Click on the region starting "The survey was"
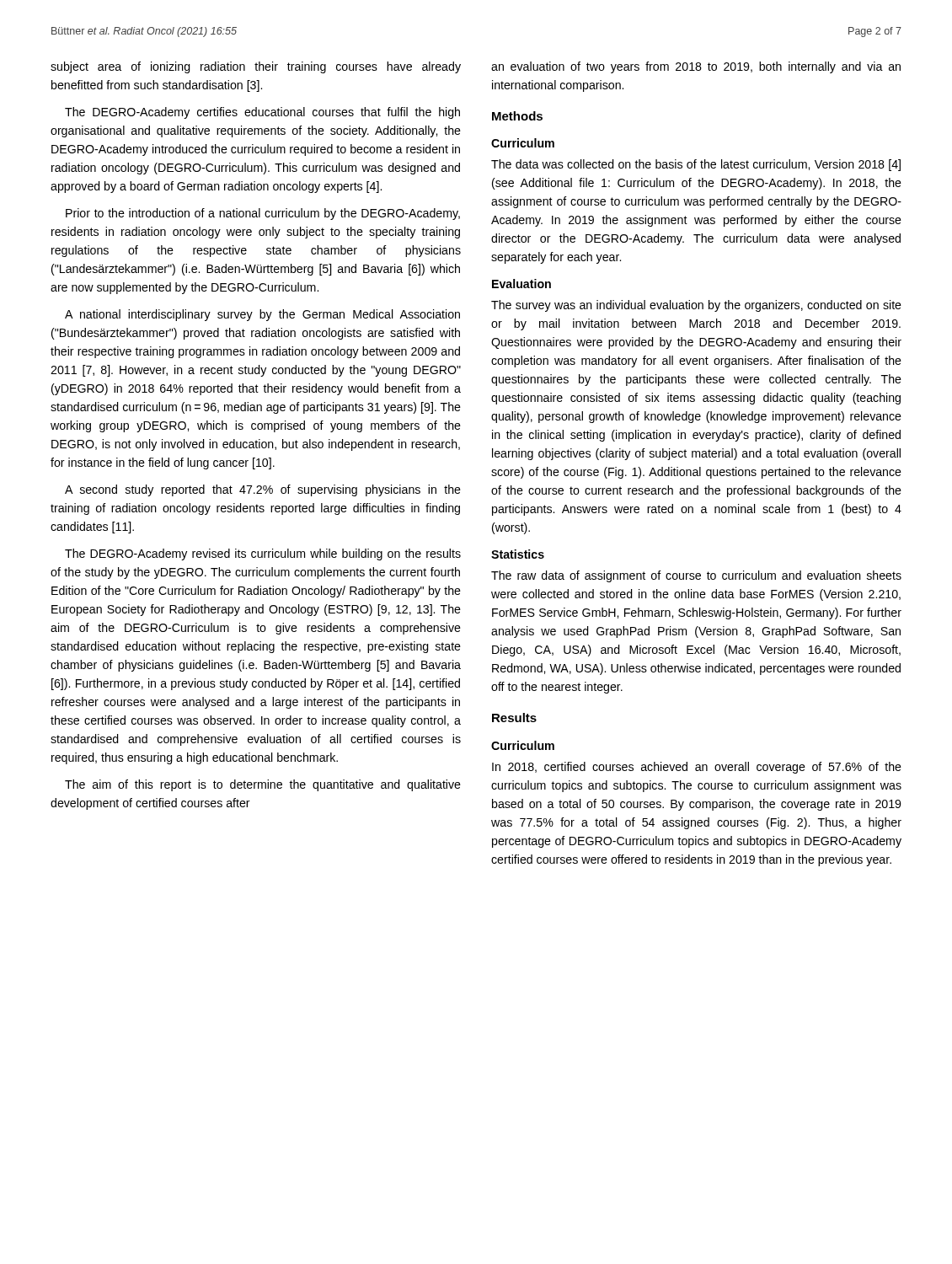 click(696, 416)
